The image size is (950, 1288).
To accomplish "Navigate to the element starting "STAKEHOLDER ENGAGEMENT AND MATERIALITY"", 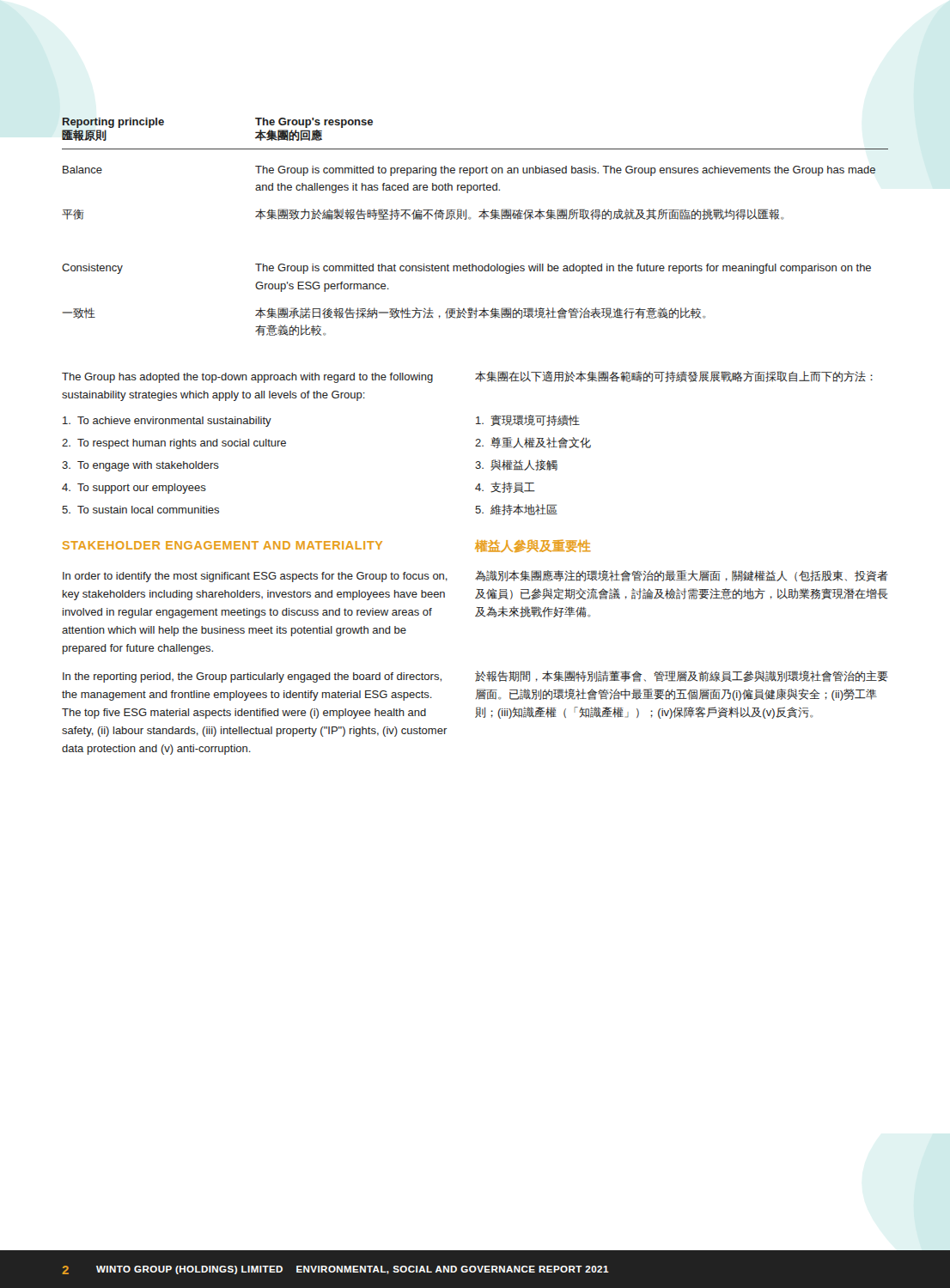I will coord(223,545).
